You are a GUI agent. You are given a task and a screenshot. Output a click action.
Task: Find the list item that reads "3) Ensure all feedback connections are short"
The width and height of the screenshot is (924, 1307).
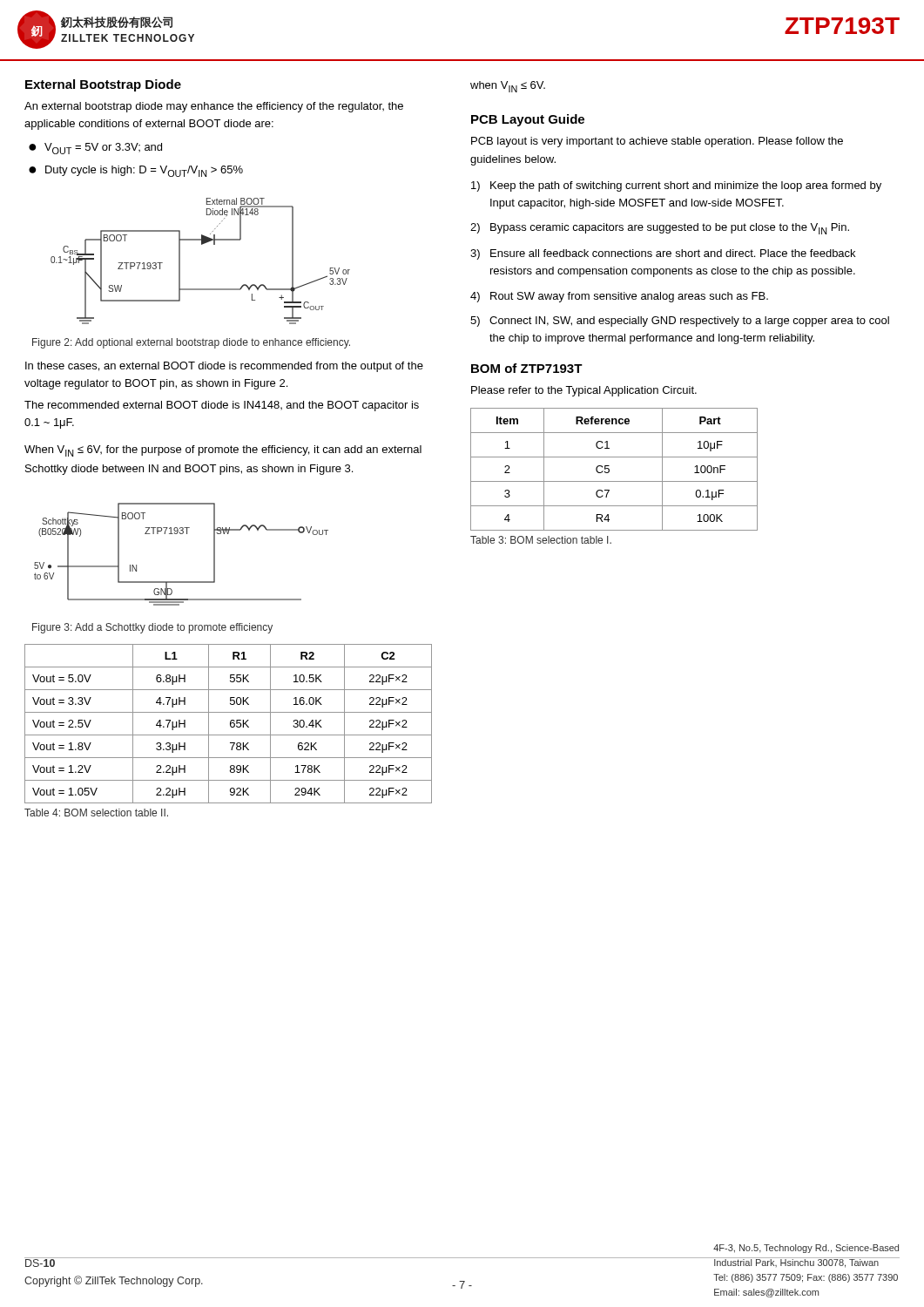click(684, 263)
